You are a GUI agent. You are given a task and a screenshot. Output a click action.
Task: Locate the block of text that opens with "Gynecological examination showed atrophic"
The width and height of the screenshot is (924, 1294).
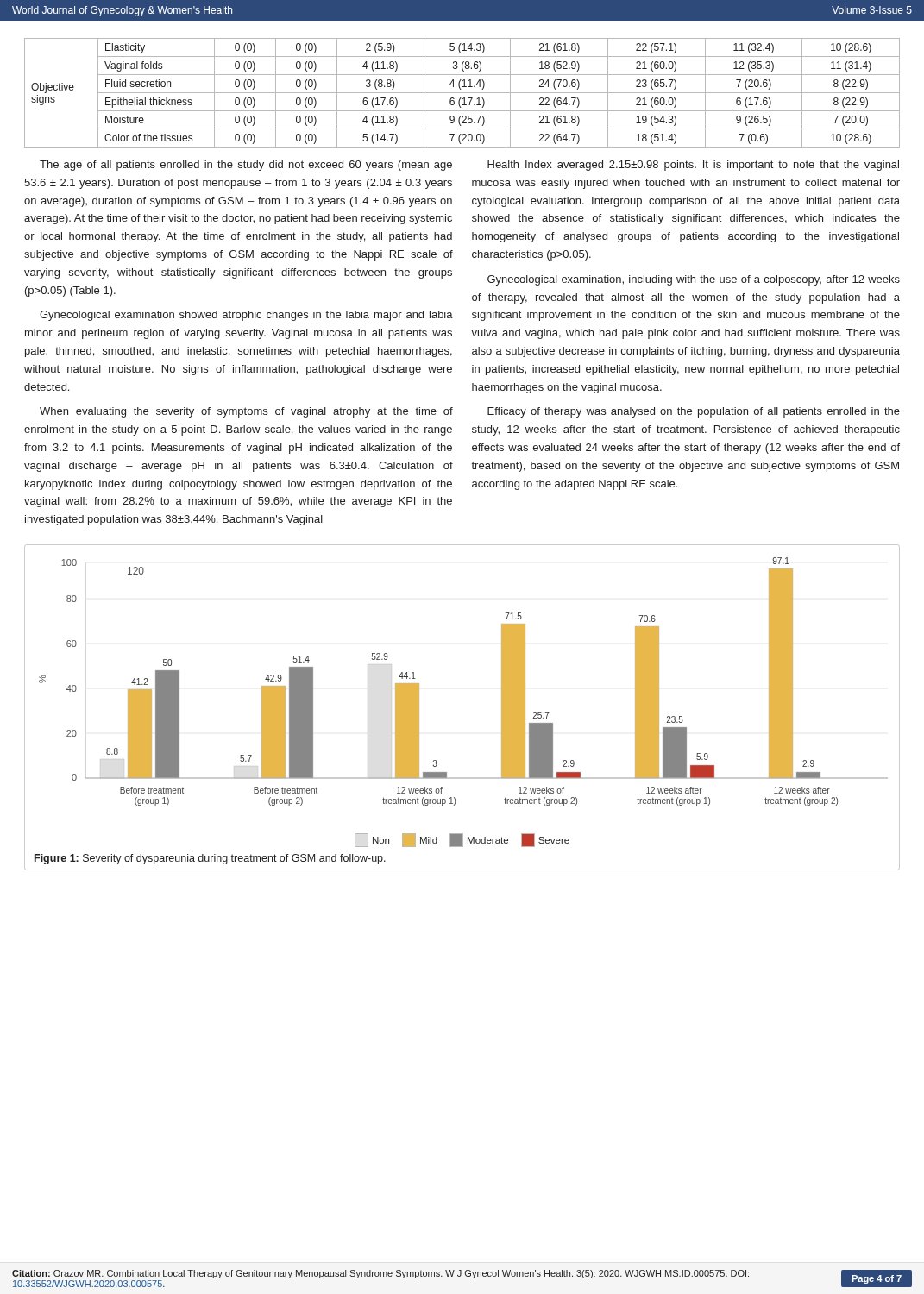238,351
